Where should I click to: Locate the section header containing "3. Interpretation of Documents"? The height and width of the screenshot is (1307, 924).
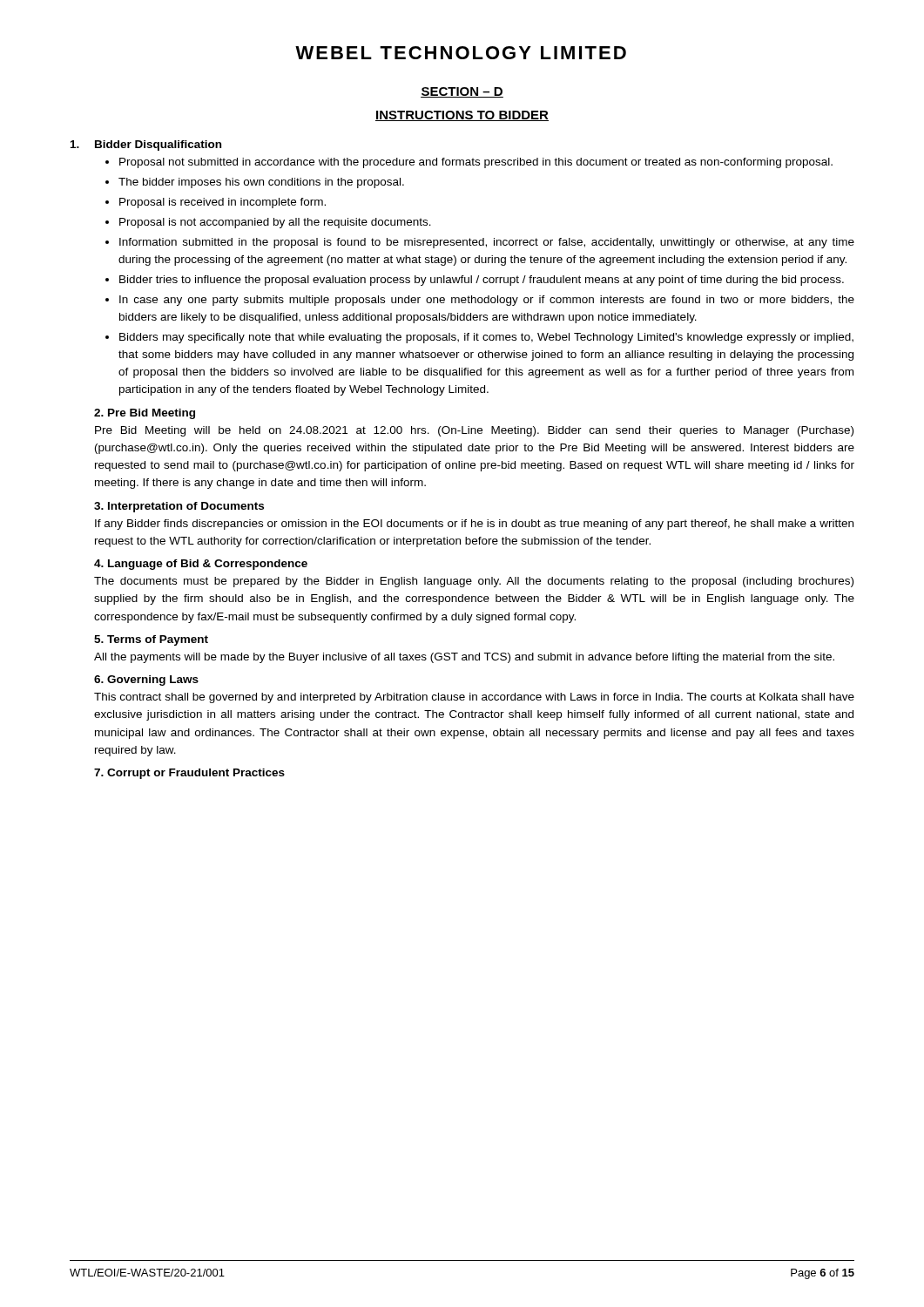click(179, 505)
